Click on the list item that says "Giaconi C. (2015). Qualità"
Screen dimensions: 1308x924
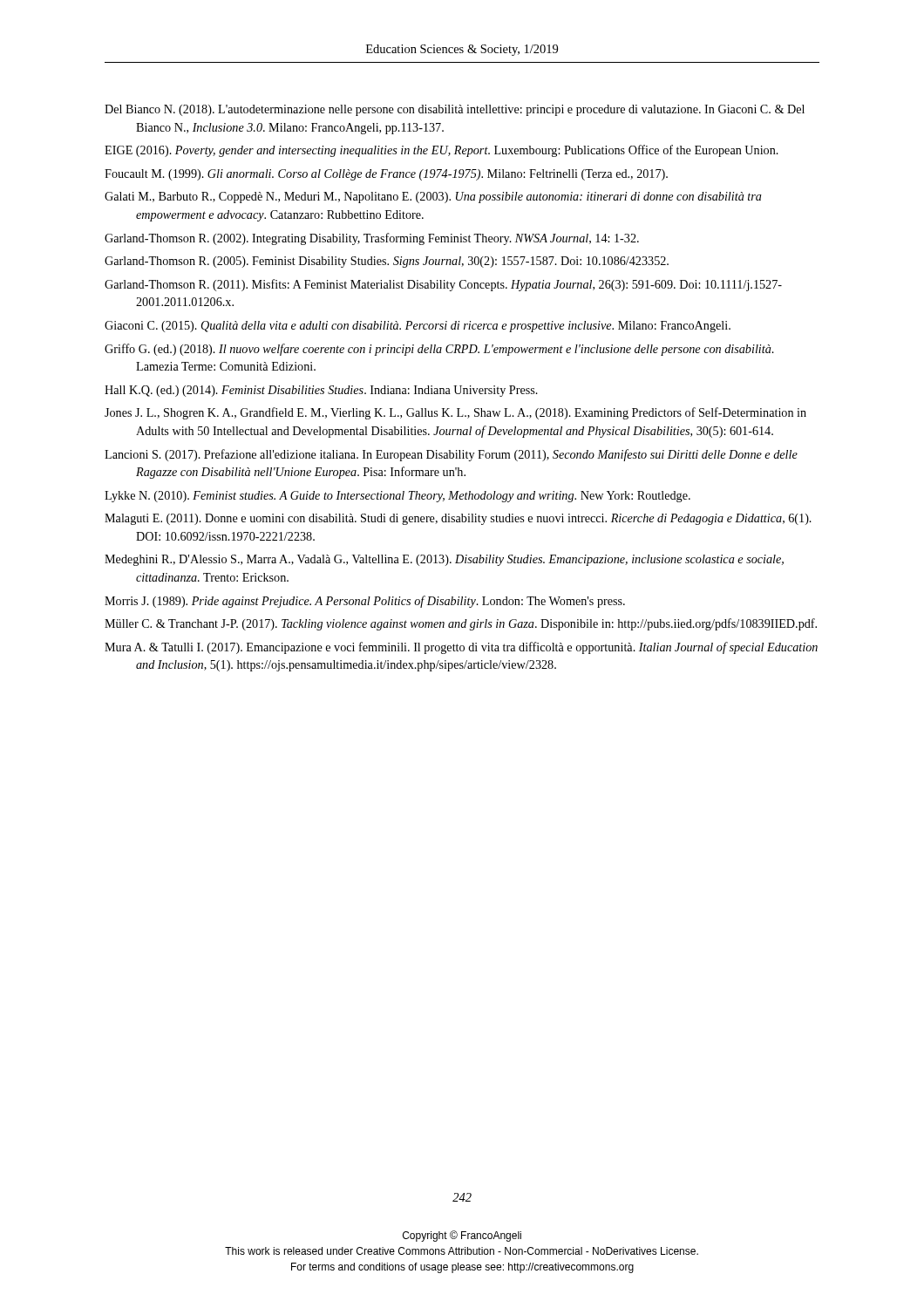tap(418, 325)
